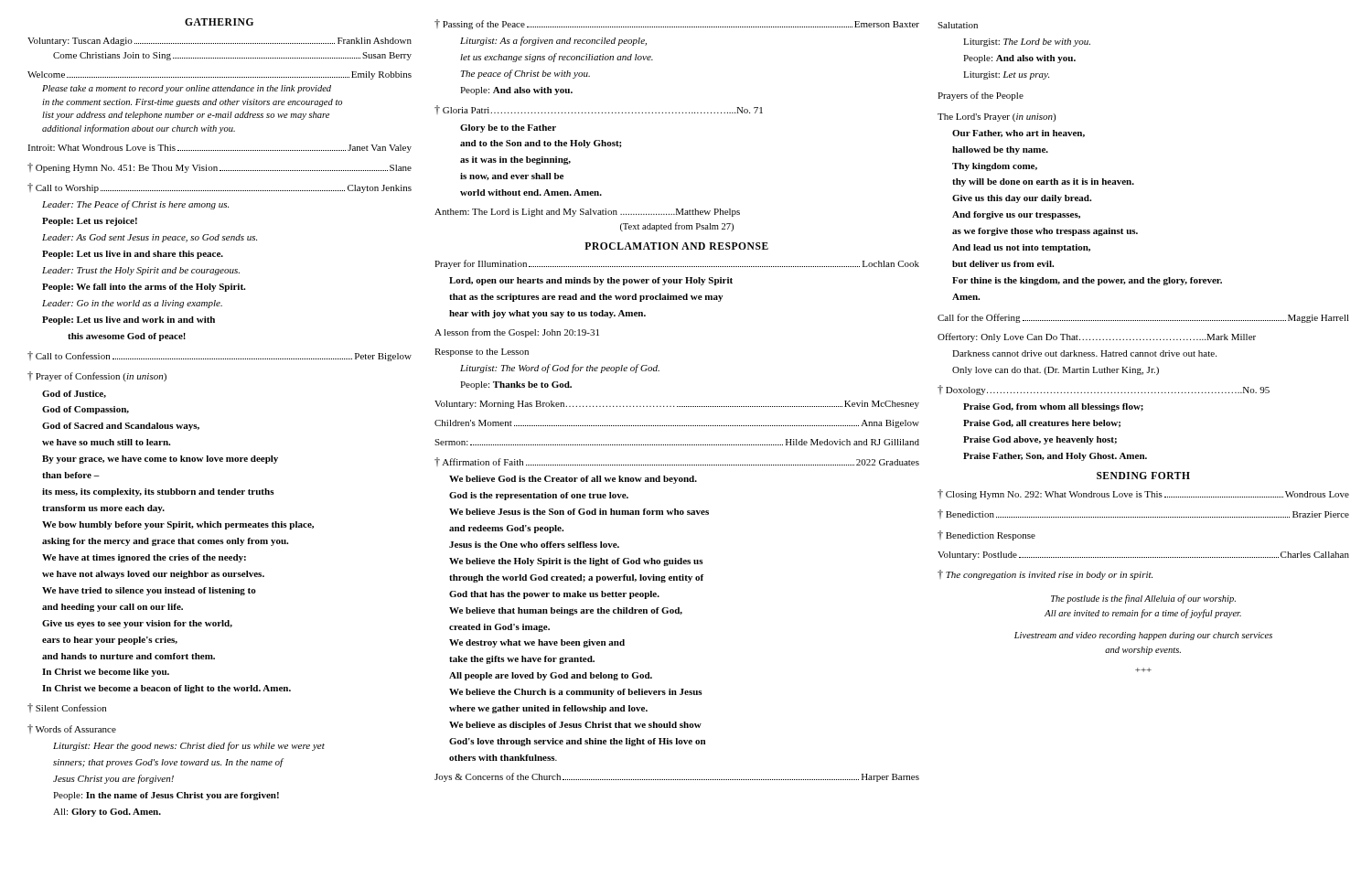Find "Voluntary: Morning Has Broken……………………………Kevin McChesney" on this page
The width and height of the screenshot is (1372, 888).
[x=677, y=404]
